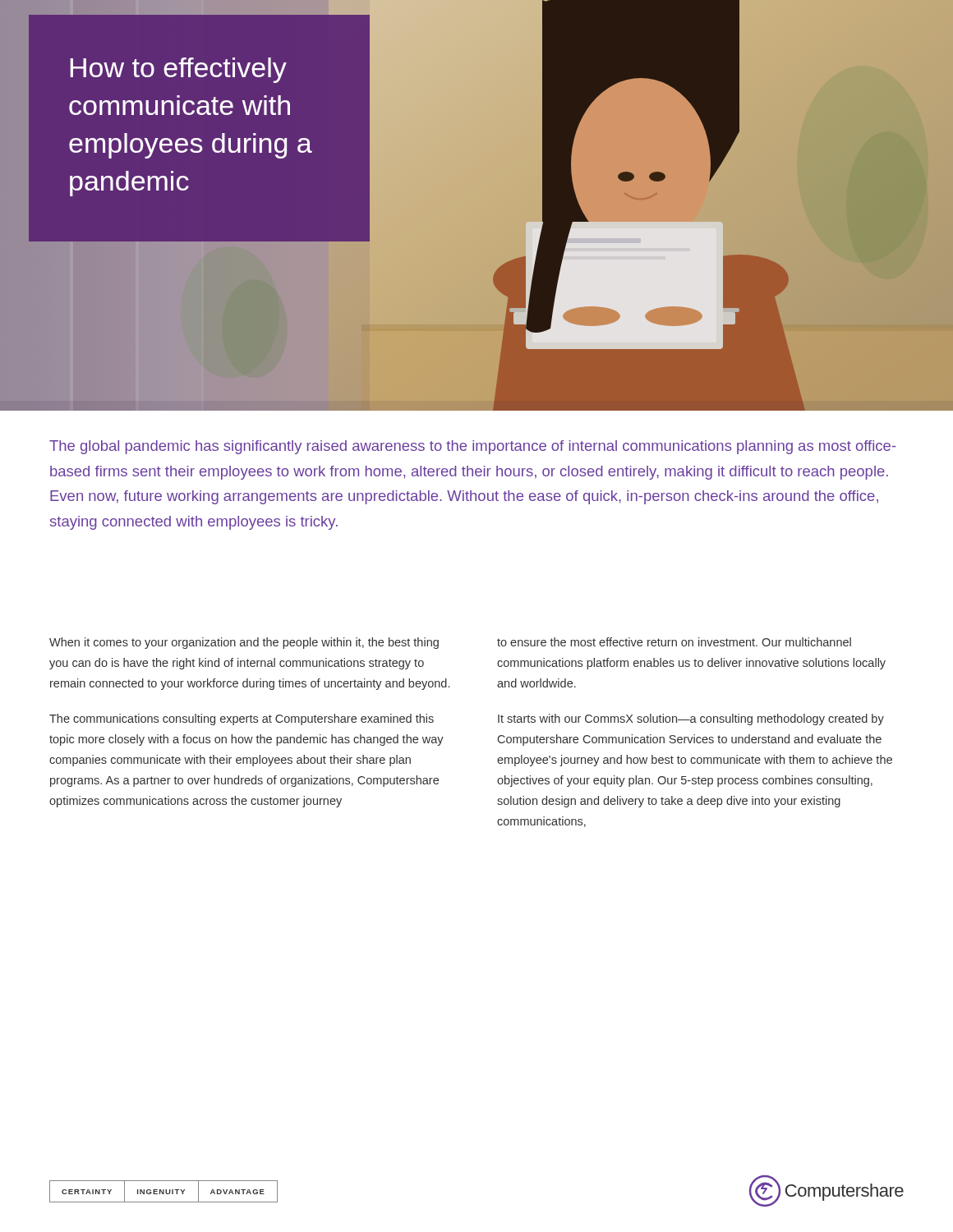Locate the photo

click(476, 205)
